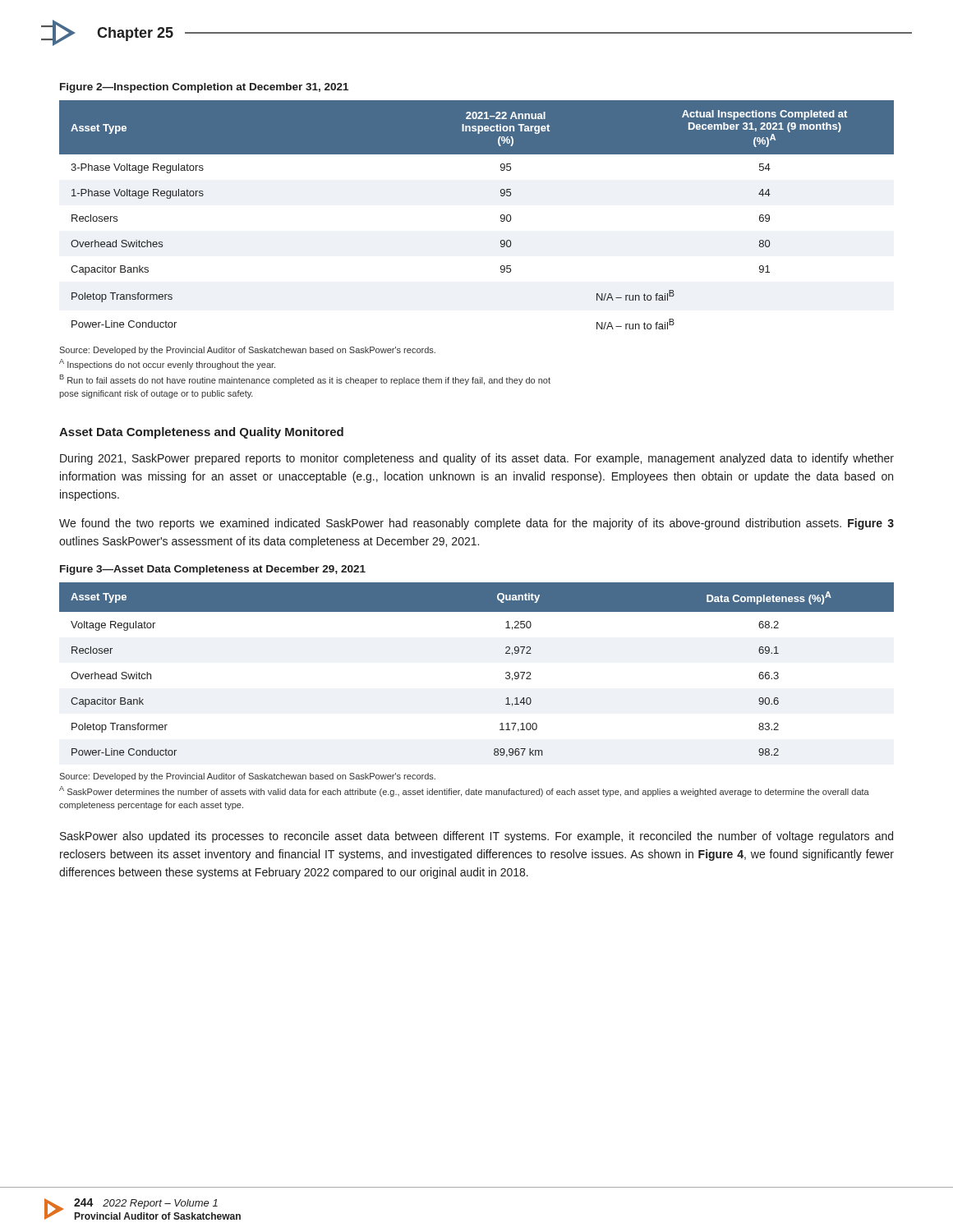Click the passage that begins "During 2021, SaskPower prepared reports to monitor"
Screen dimensions: 1232x953
click(476, 476)
